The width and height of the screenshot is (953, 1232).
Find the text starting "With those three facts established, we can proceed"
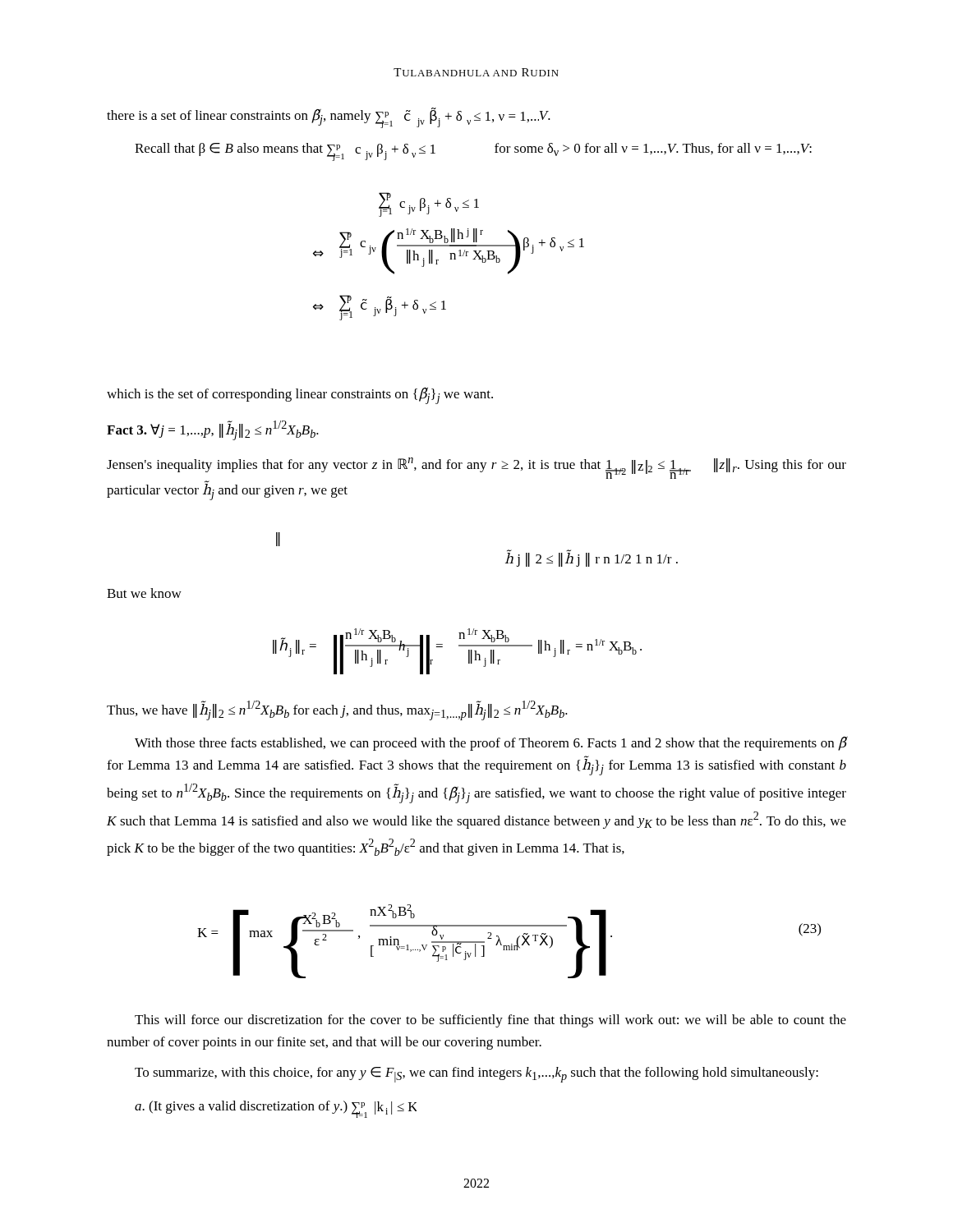click(476, 797)
